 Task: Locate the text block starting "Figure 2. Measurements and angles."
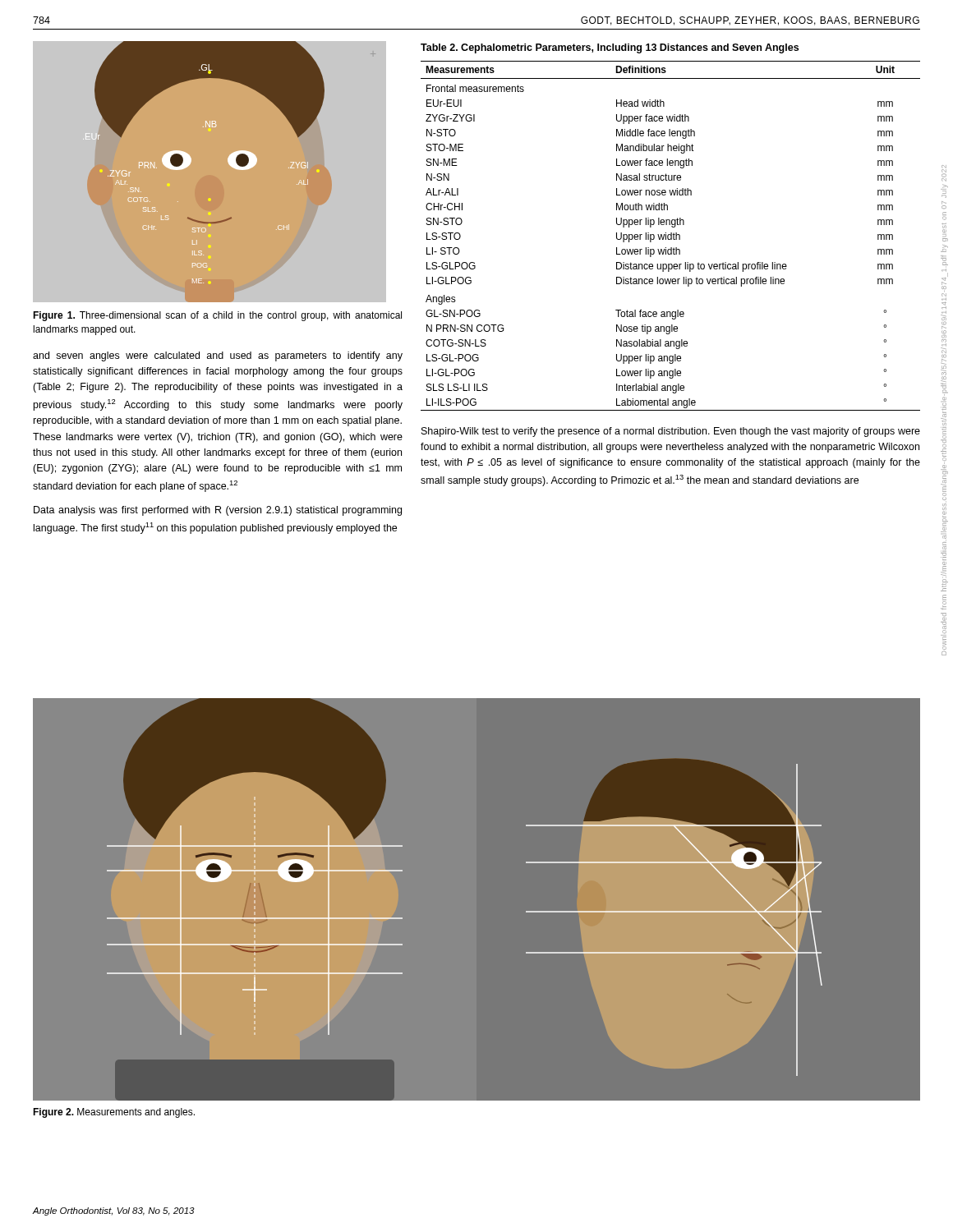pyautogui.click(x=114, y=1112)
